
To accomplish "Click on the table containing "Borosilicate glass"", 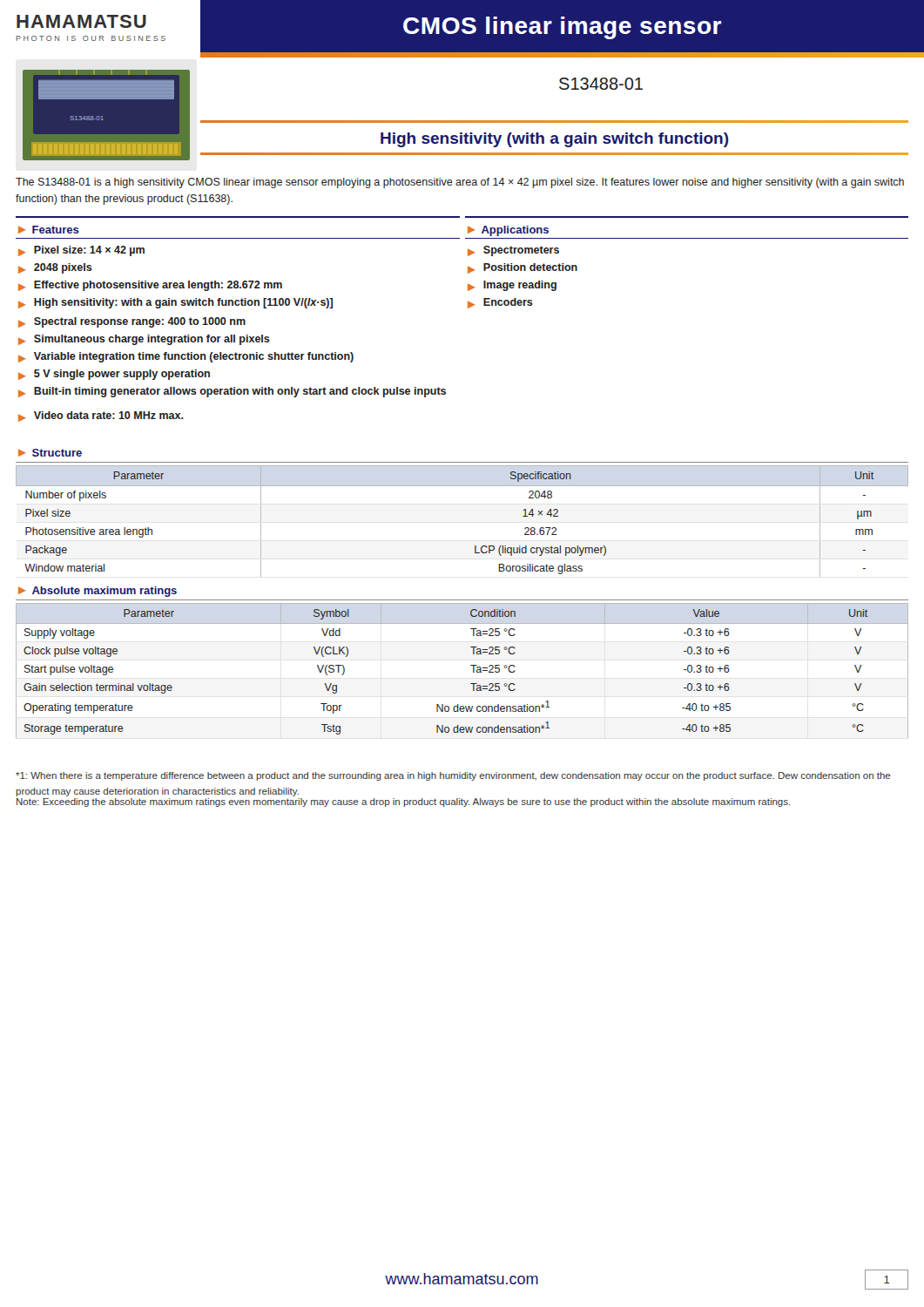I will 462,521.
